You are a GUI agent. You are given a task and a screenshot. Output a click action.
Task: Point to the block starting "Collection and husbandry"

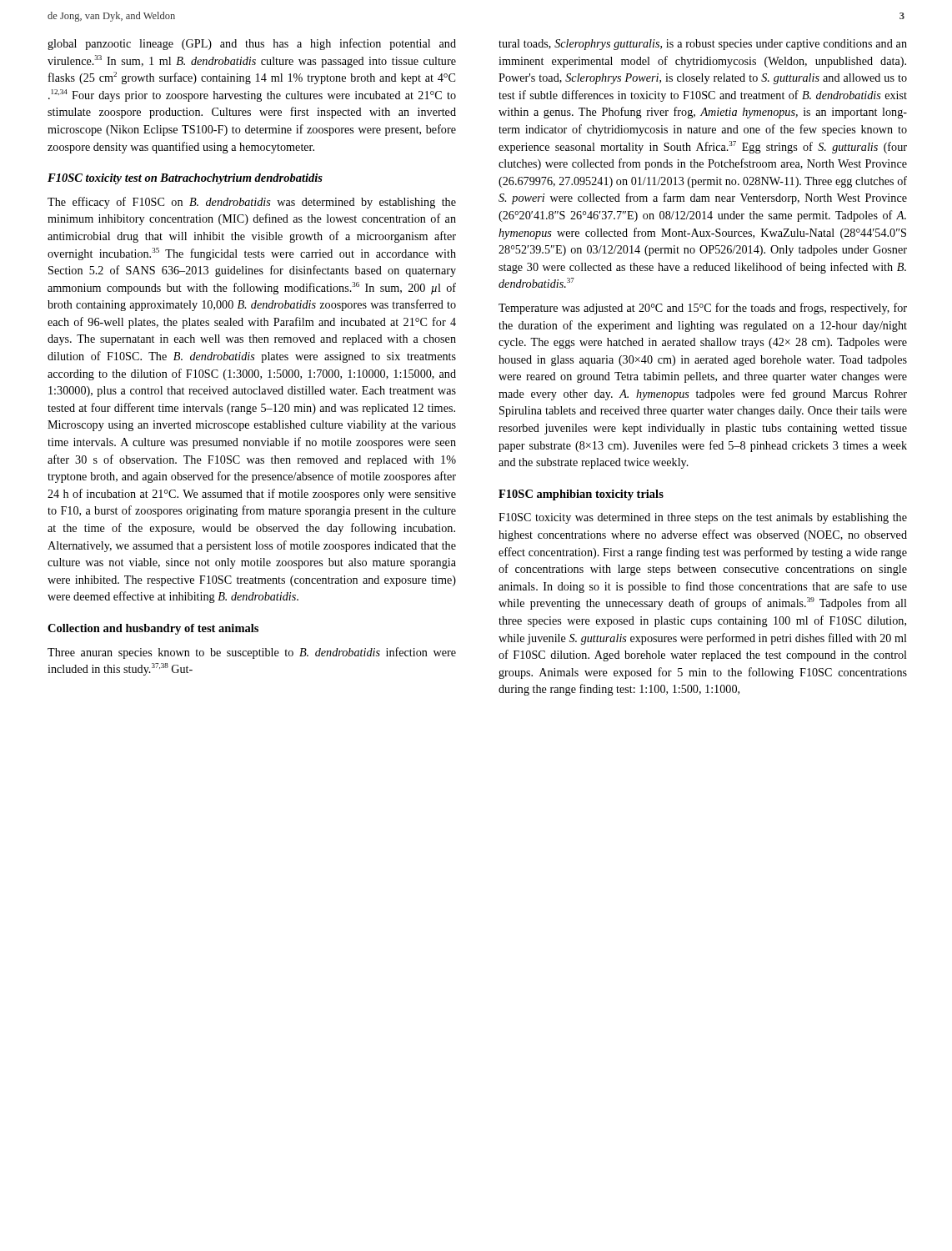tap(153, 628)
